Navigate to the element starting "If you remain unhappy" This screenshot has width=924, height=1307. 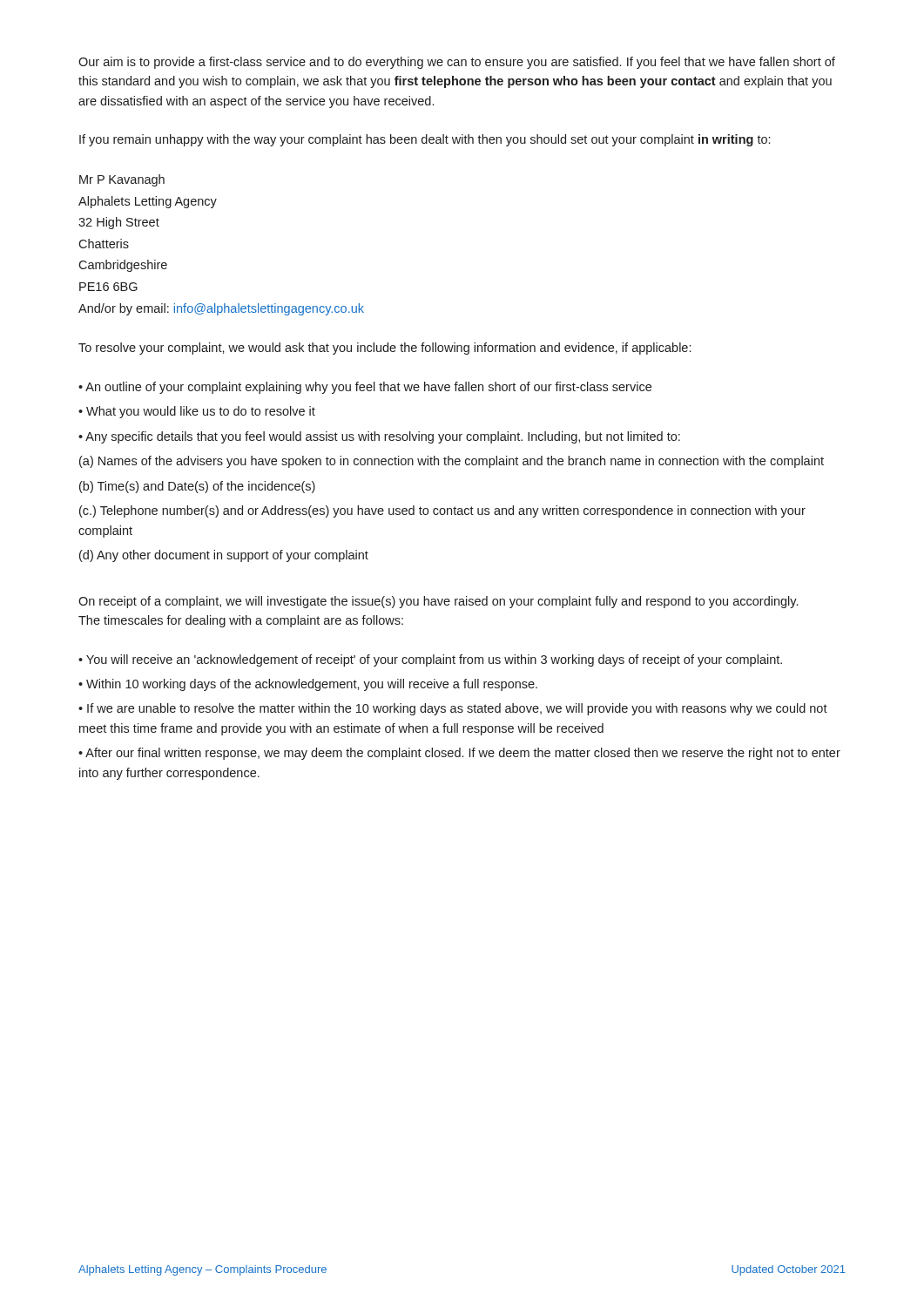click(x=425, y=140)
